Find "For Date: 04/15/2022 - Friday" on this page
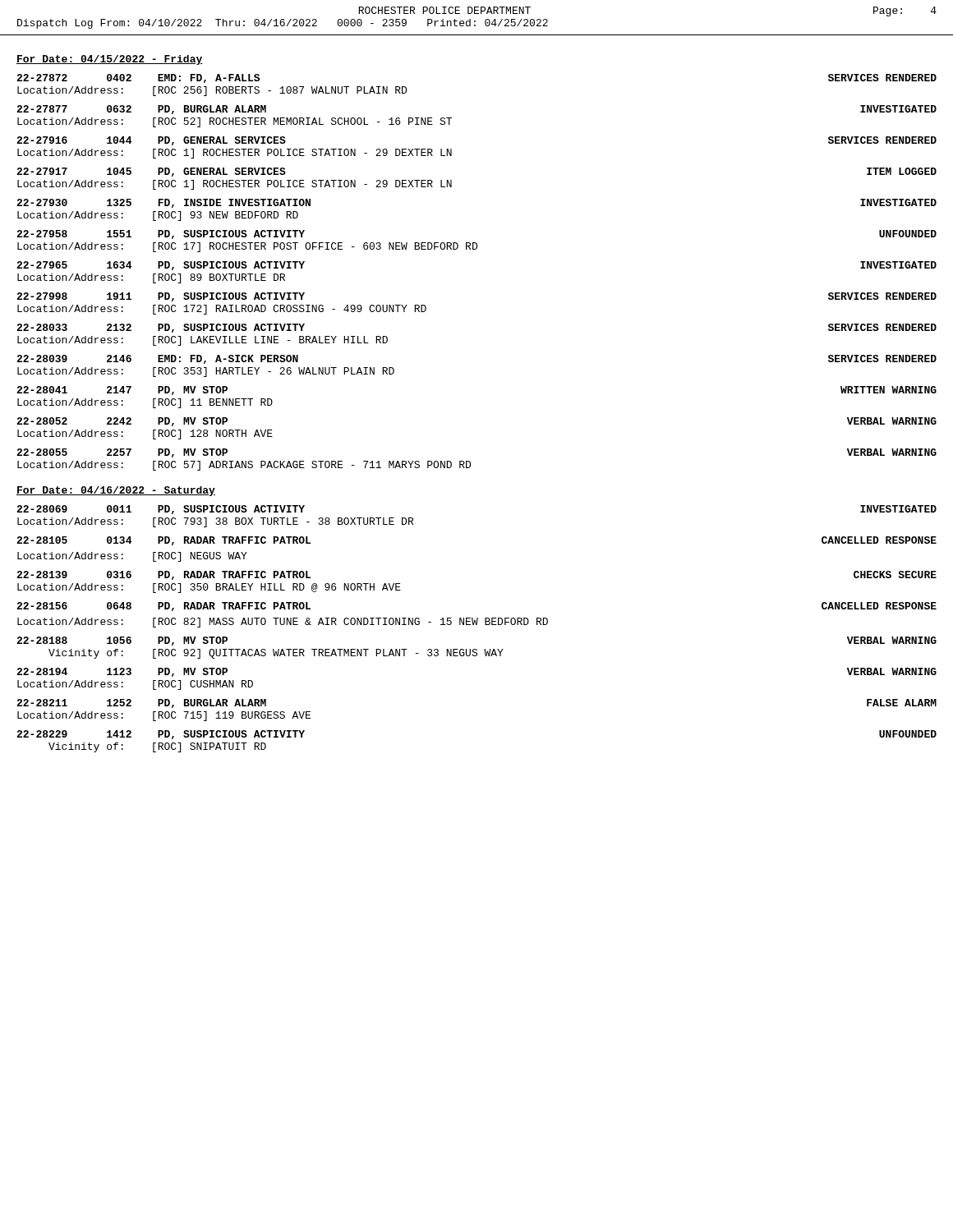Viewport: 953px width, 1232px height. 109,60
